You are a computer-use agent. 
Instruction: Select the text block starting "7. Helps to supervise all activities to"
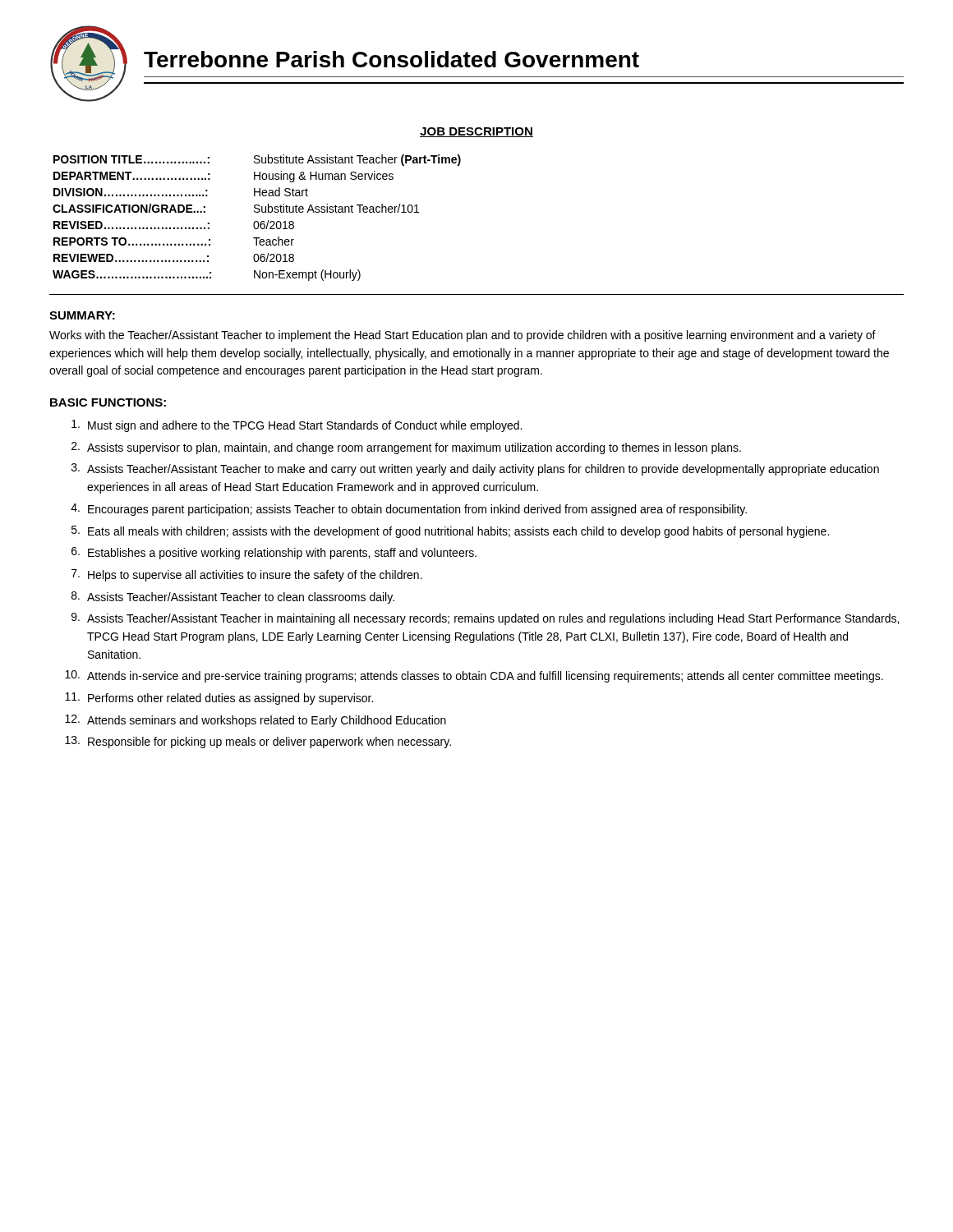tap(247, 575)
